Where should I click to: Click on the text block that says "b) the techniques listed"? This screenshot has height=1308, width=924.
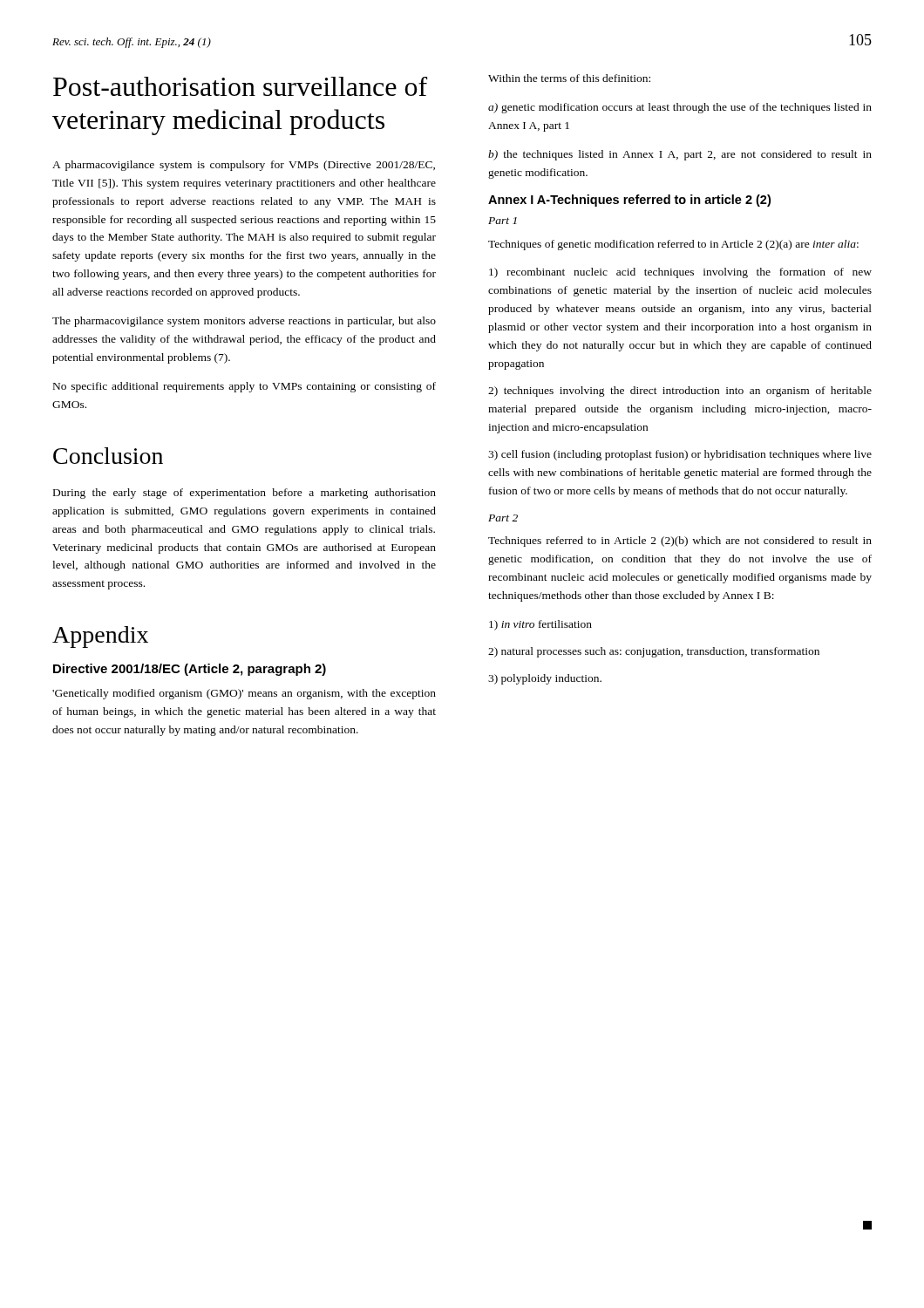click(x=680, y=164)
